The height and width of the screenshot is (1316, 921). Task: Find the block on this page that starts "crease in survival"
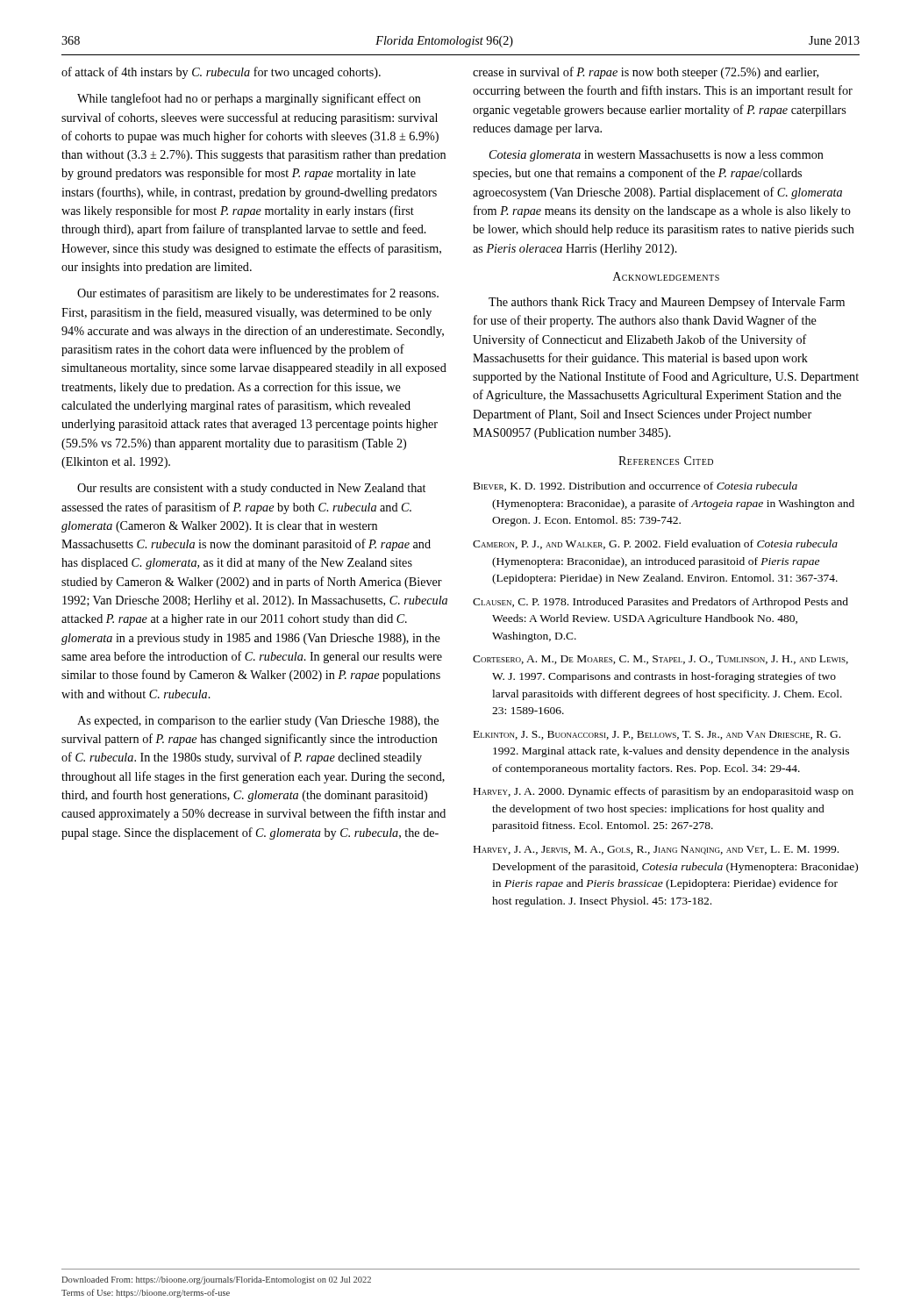pos(666,161)
